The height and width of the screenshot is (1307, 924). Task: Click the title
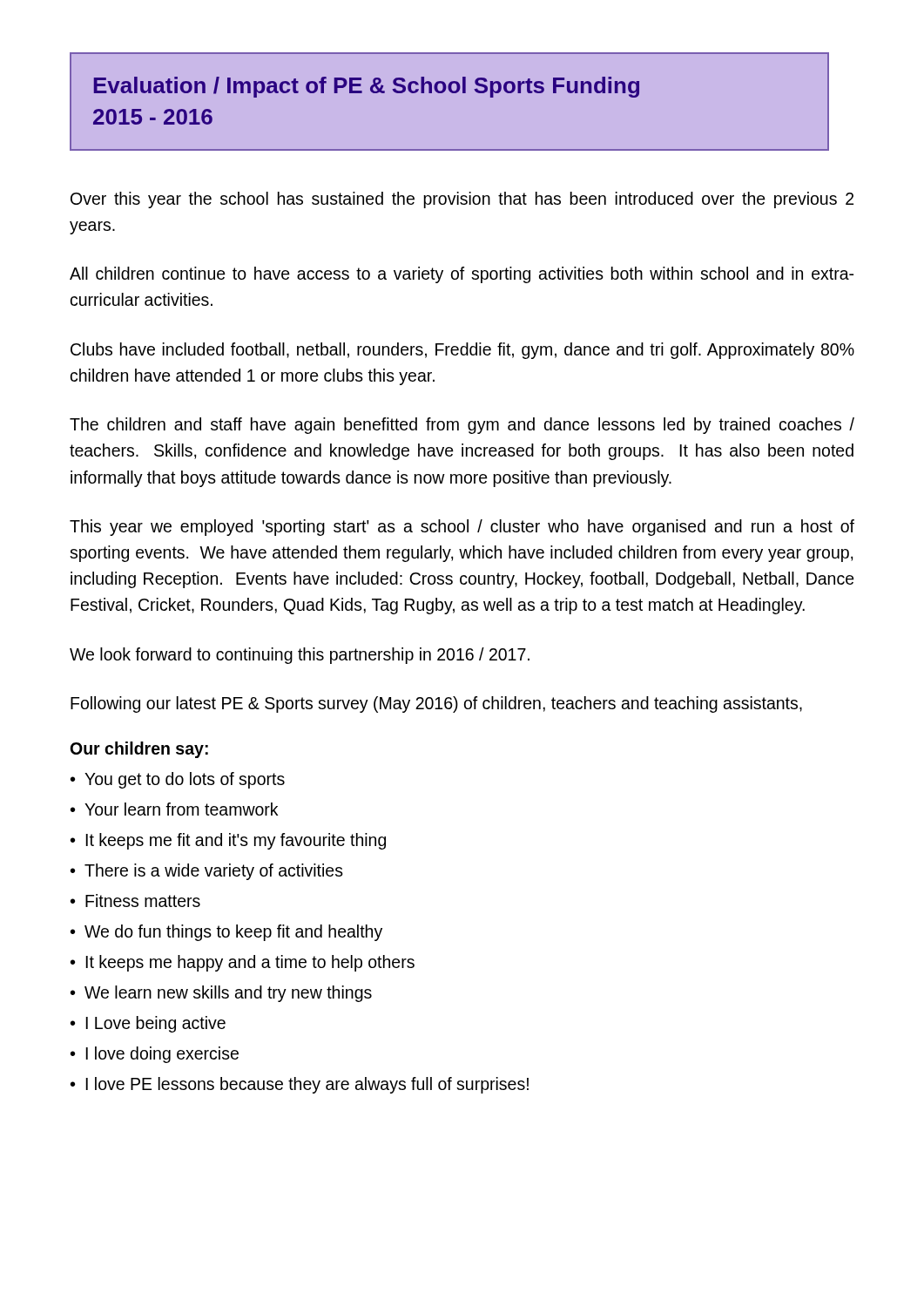click(449, 101)
